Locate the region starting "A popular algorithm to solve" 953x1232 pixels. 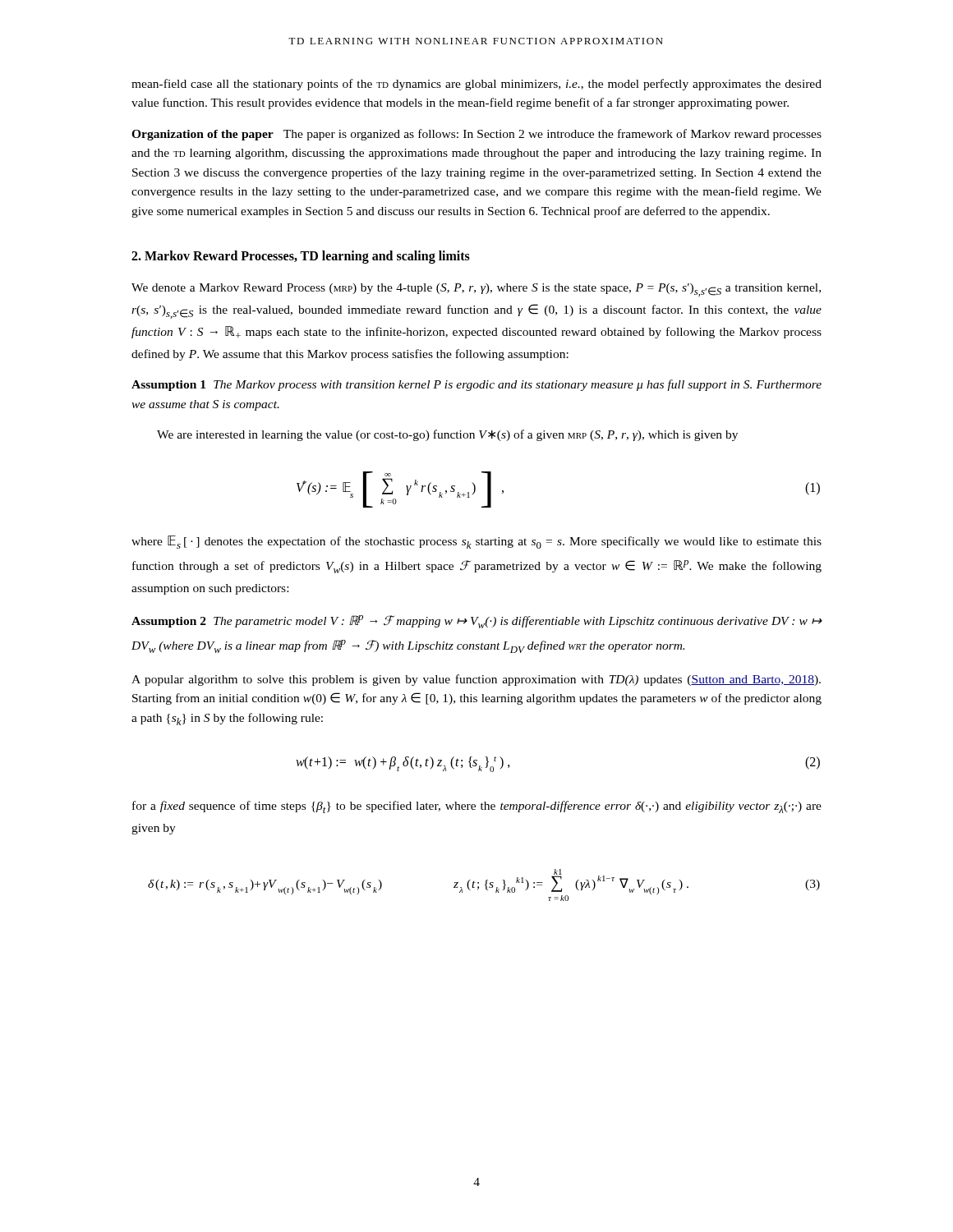476,700
